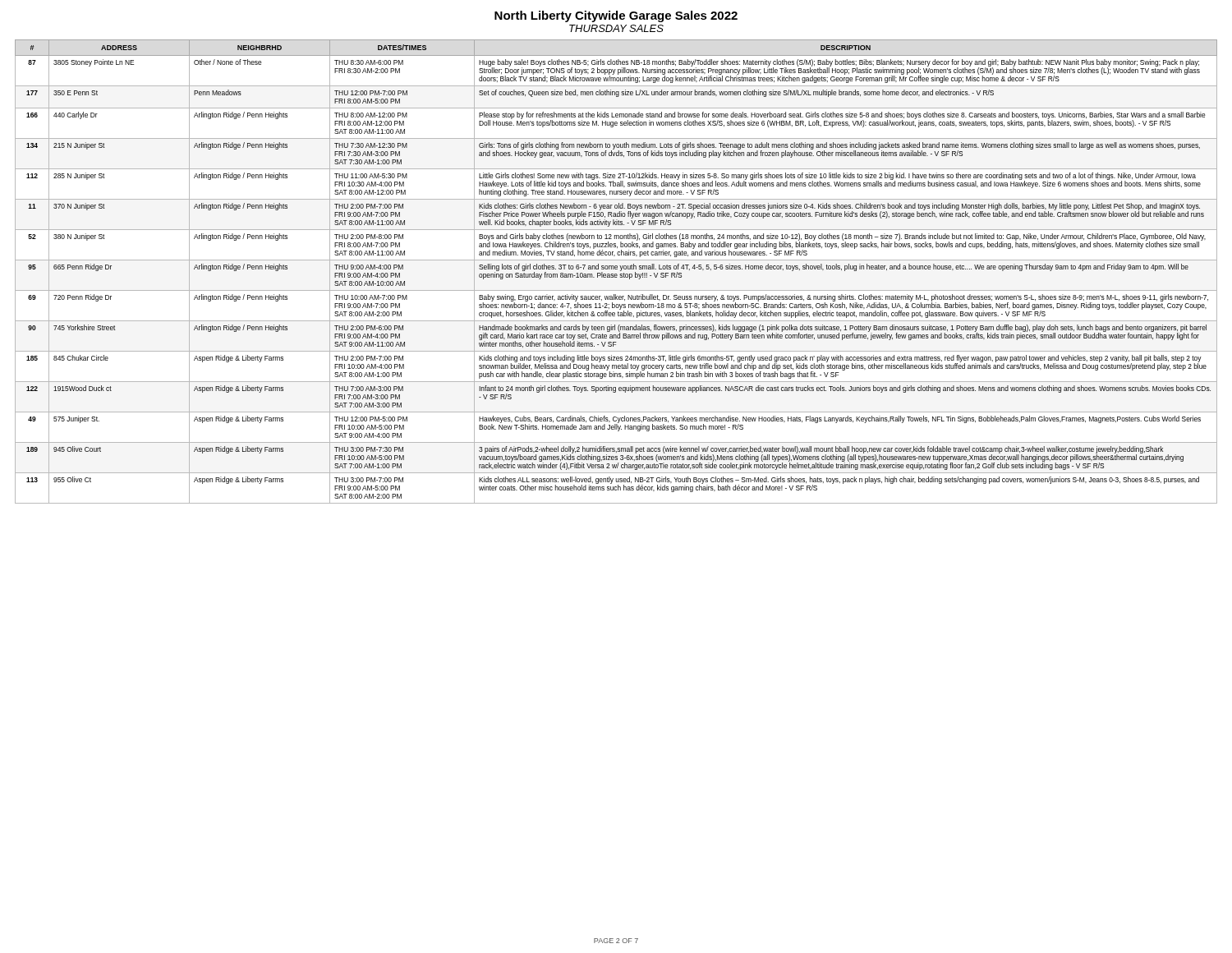Click the table
The image size is (1232, 953).
[x=616, y=486]
